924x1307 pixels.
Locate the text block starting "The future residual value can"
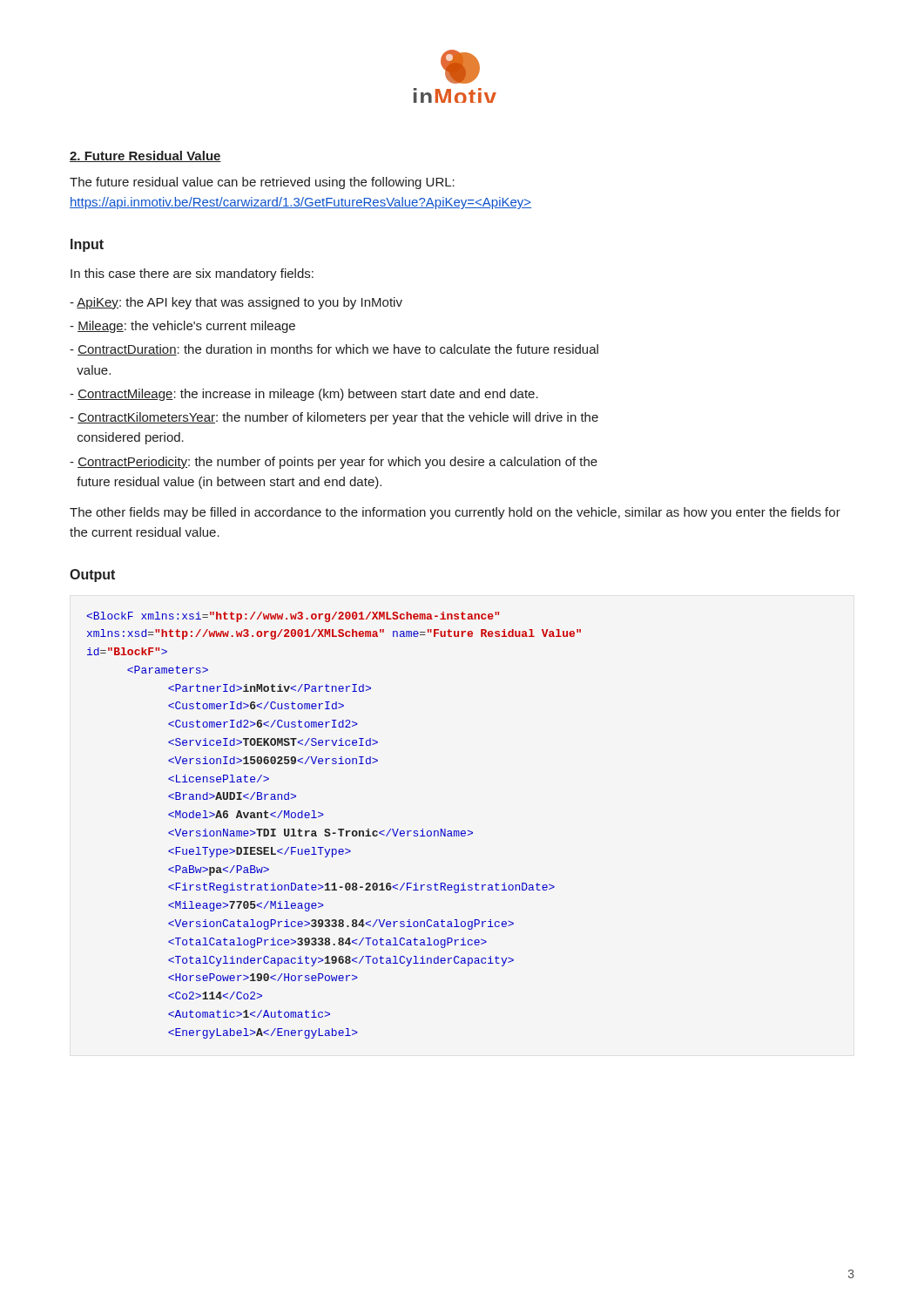pos(301,192)
